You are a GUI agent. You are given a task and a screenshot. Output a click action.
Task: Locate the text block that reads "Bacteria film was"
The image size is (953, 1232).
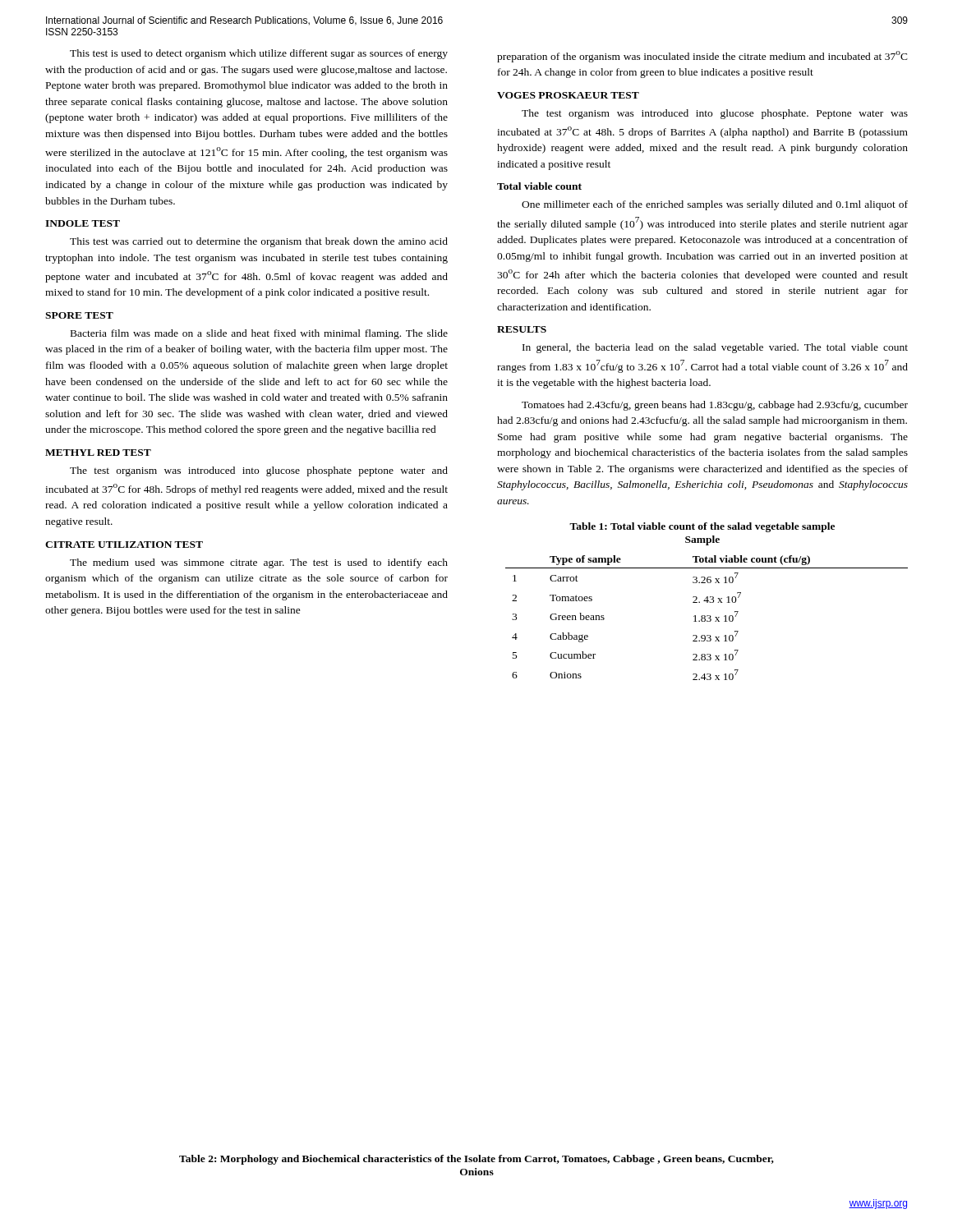pos(246,381)
